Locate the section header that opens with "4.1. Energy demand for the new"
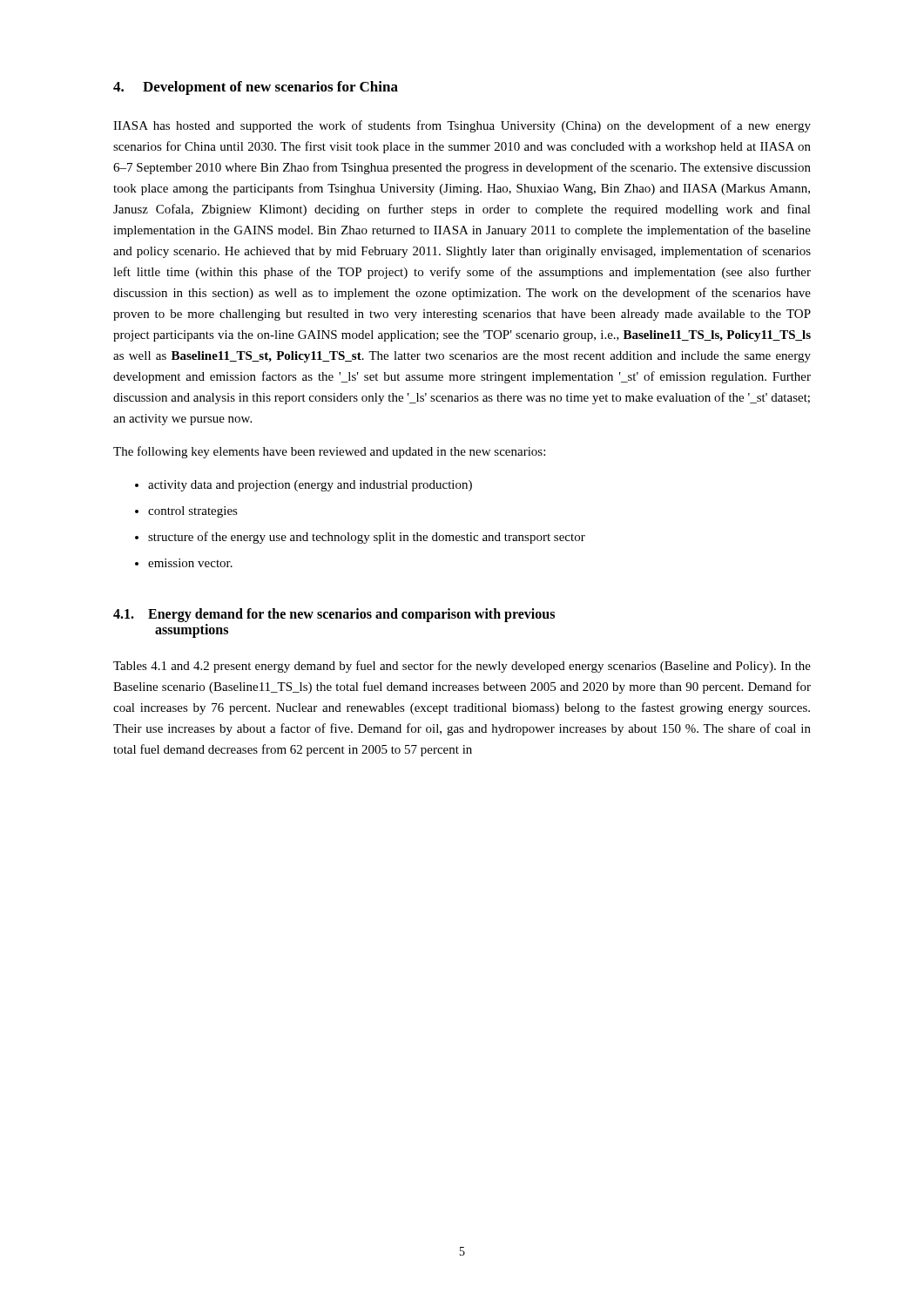924x1307 pixels. 334,622
